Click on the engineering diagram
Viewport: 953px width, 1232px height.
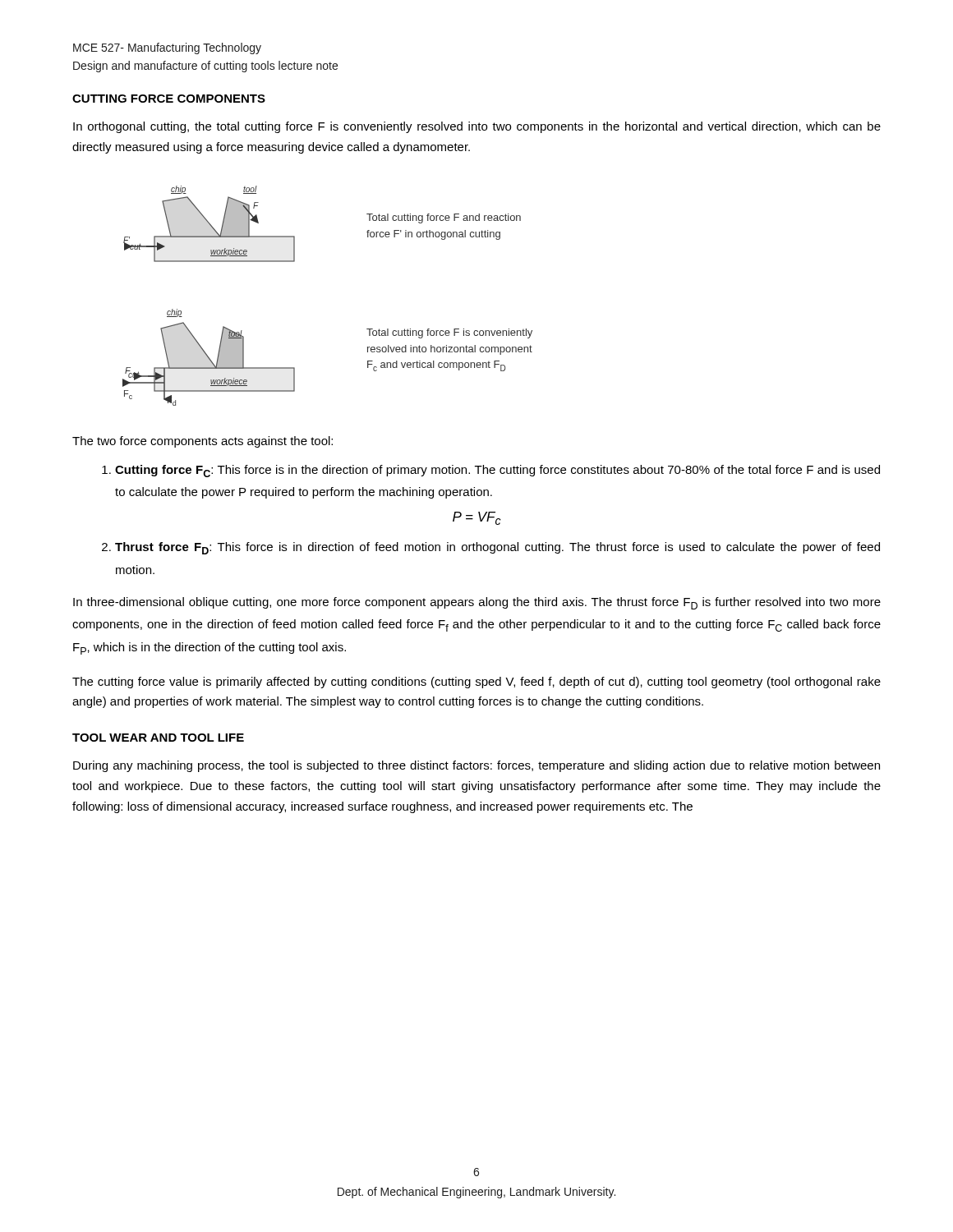(501, 294)
